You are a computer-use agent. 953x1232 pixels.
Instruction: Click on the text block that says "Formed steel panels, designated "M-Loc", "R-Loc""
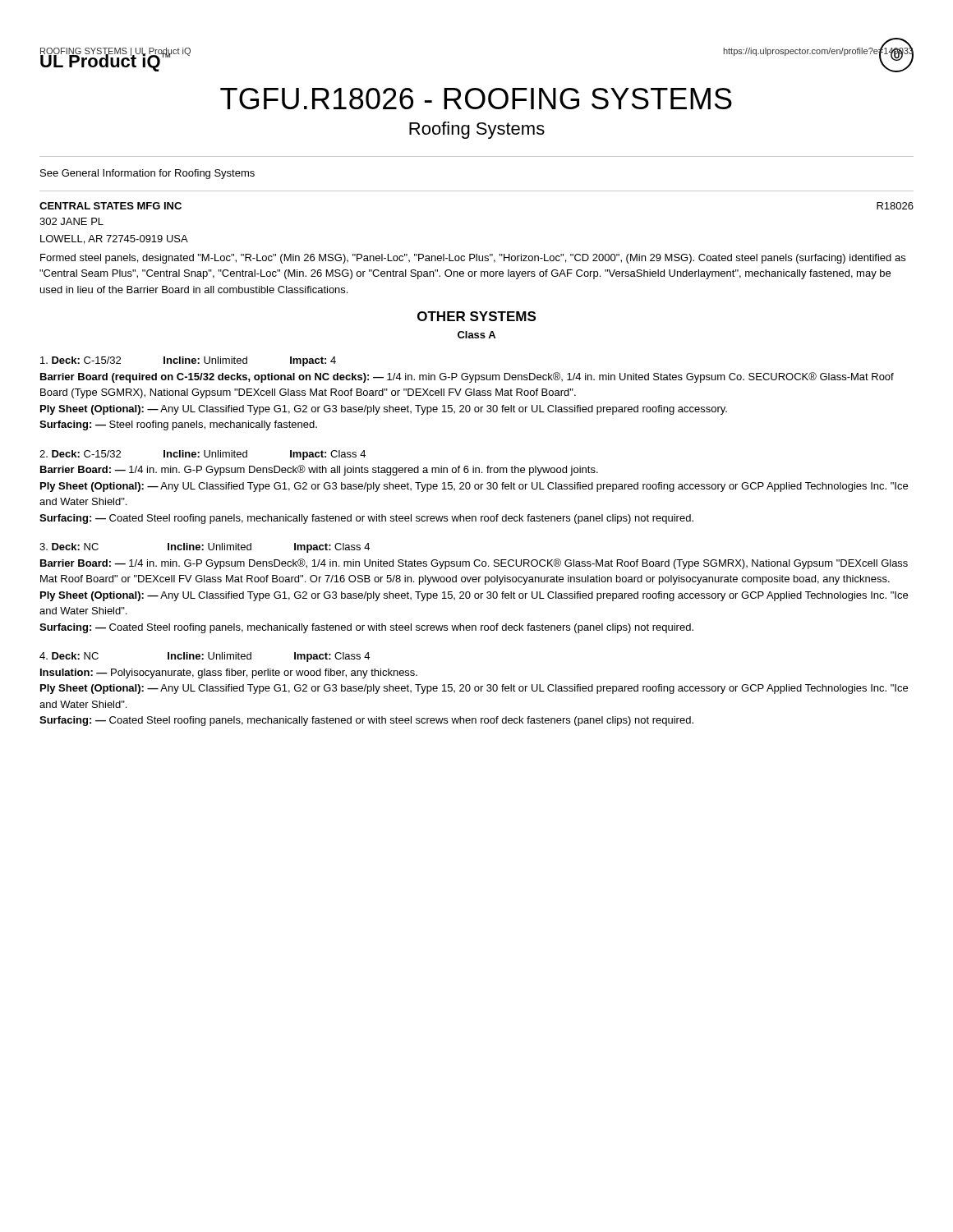[x=473, y=273]
